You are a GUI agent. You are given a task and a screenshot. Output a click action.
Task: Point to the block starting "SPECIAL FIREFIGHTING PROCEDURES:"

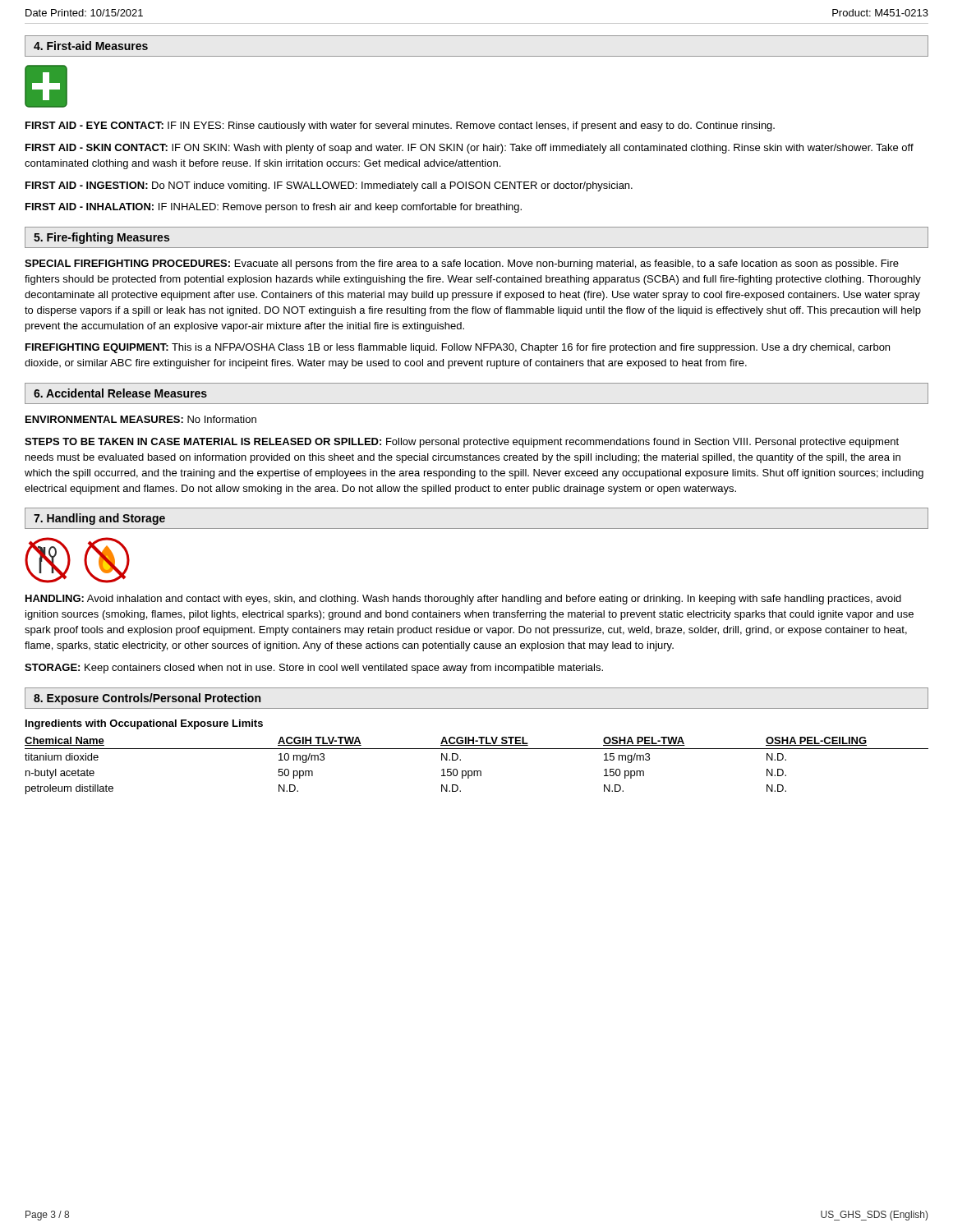[x=473, y=294]
